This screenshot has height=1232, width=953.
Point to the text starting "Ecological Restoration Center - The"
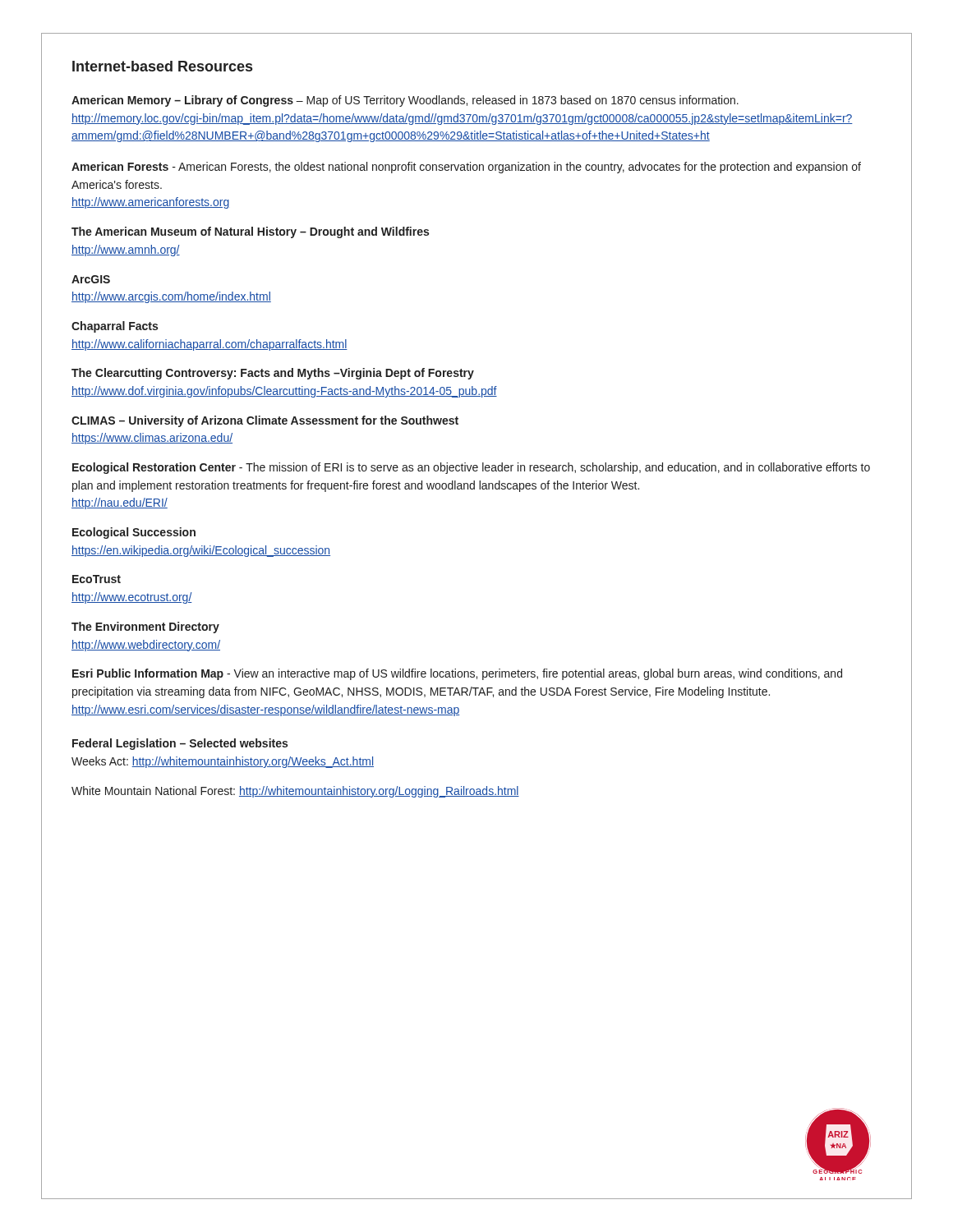click(x=471, y=485)
